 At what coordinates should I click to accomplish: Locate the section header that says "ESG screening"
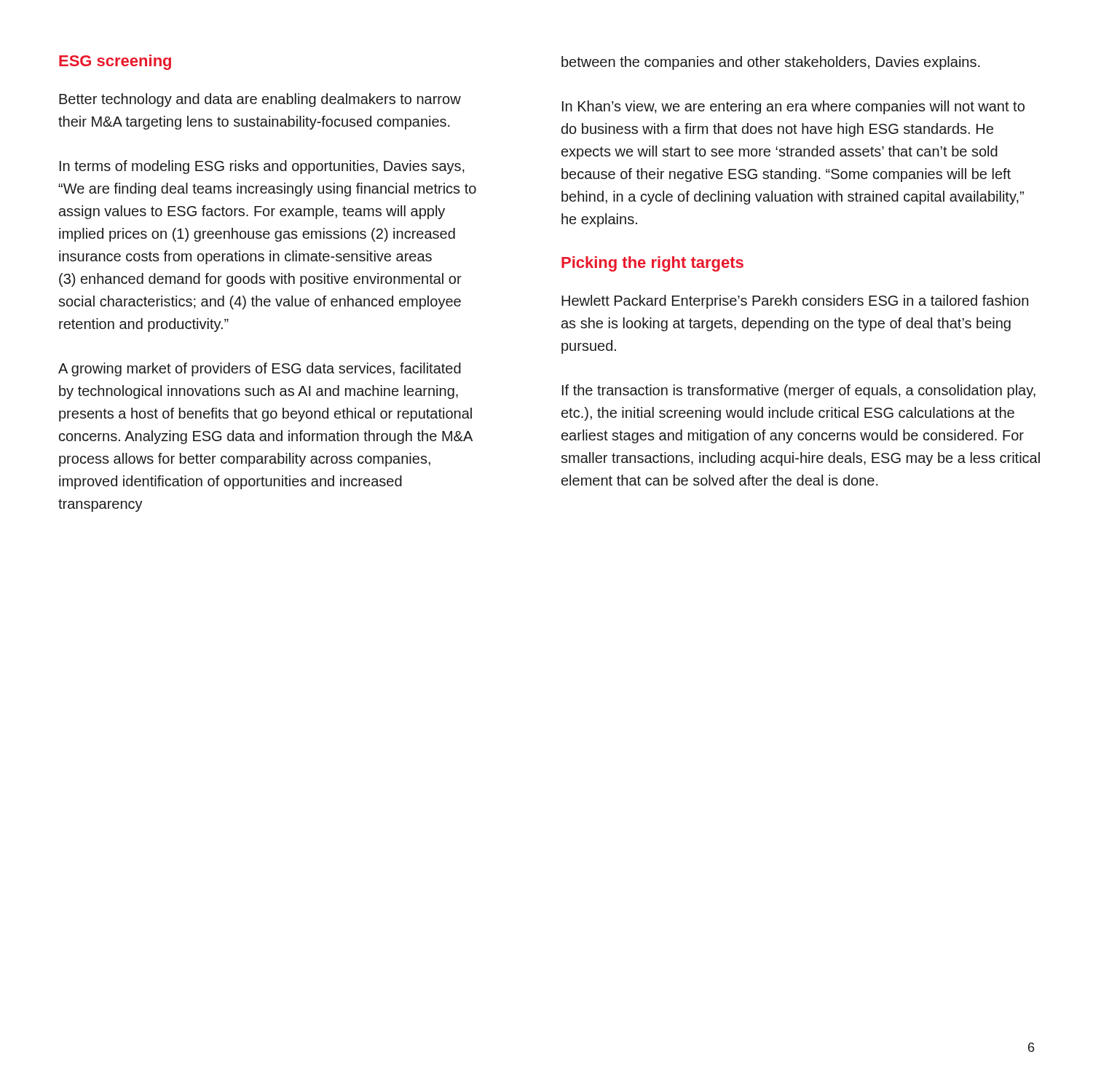click(x=115, y=61)
